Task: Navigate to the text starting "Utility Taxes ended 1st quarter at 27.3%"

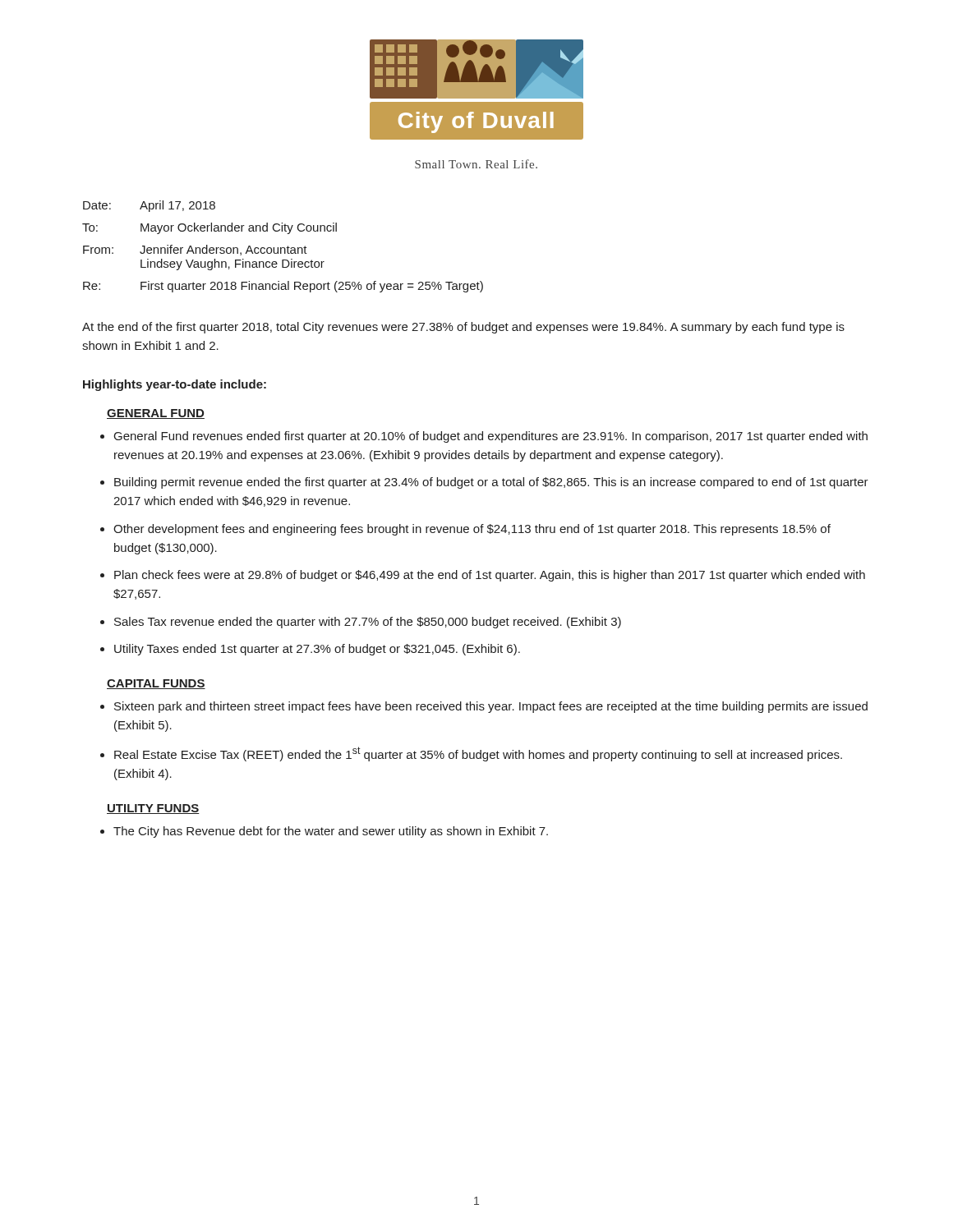Action: [317, 648]
